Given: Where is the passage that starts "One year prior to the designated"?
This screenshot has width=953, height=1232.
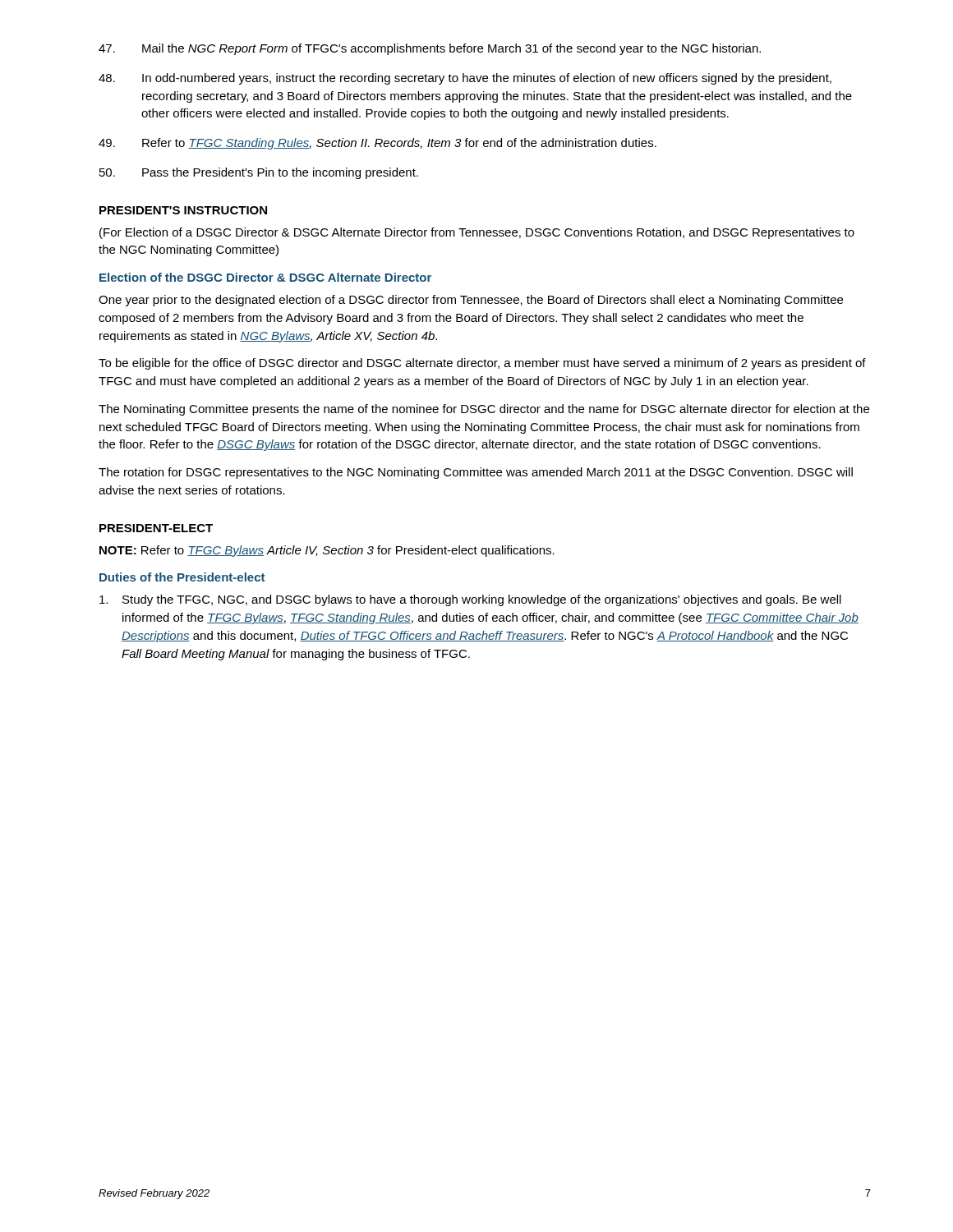Looking at the screenshot, I should (471, 317).
